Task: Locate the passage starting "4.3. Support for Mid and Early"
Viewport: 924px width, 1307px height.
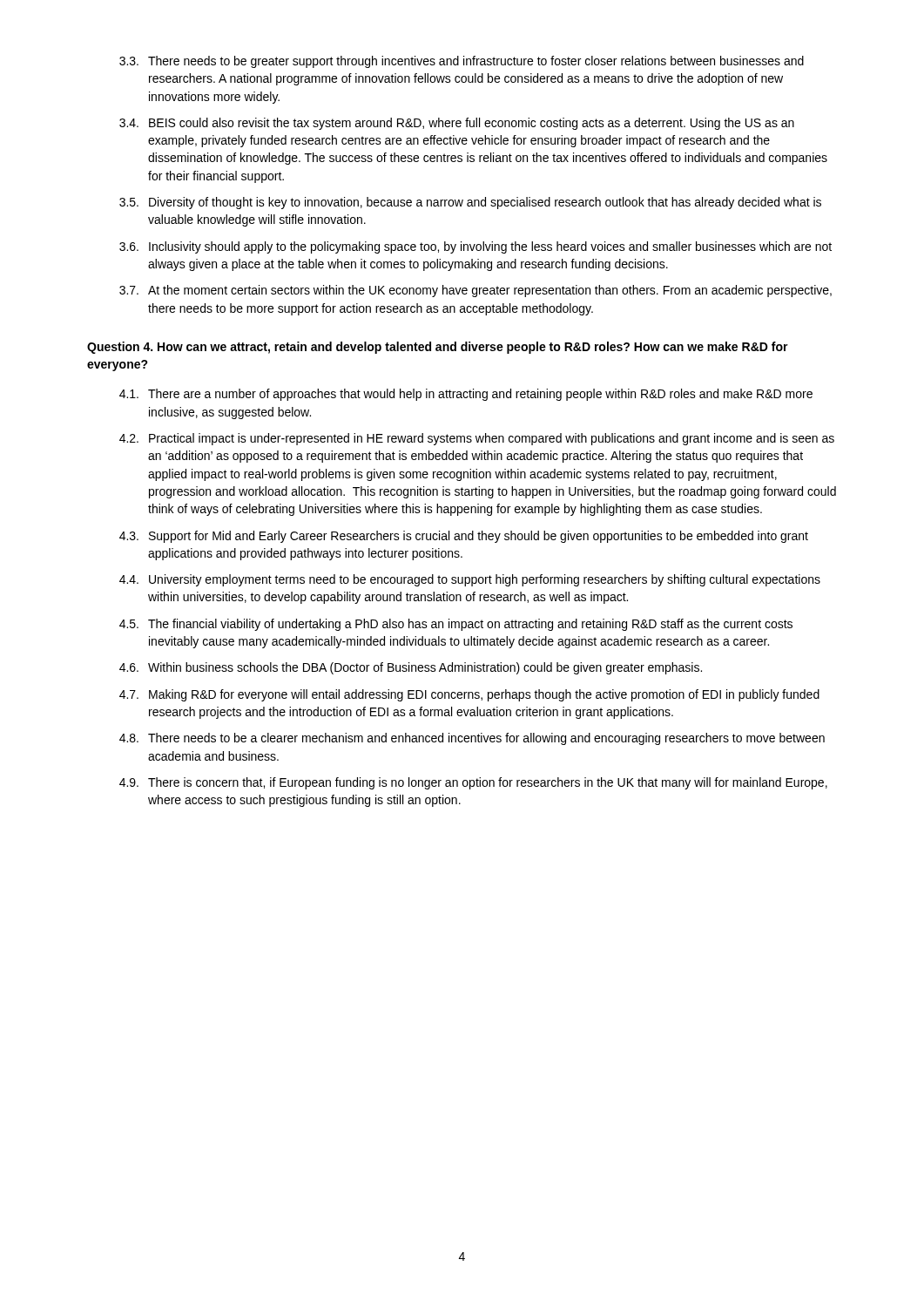Action: click(462, 544)
